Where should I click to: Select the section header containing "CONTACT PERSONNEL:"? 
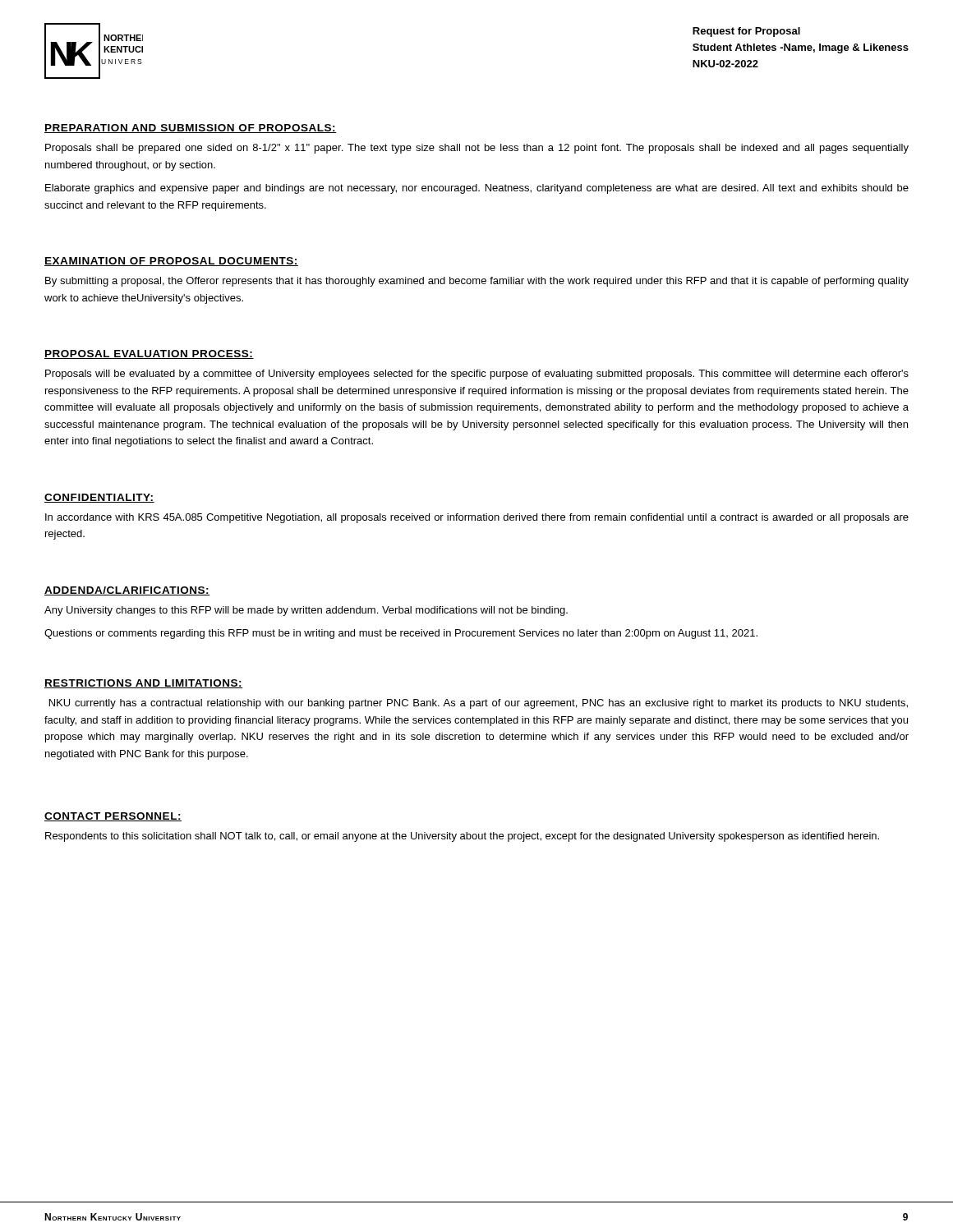pos(113,816)
